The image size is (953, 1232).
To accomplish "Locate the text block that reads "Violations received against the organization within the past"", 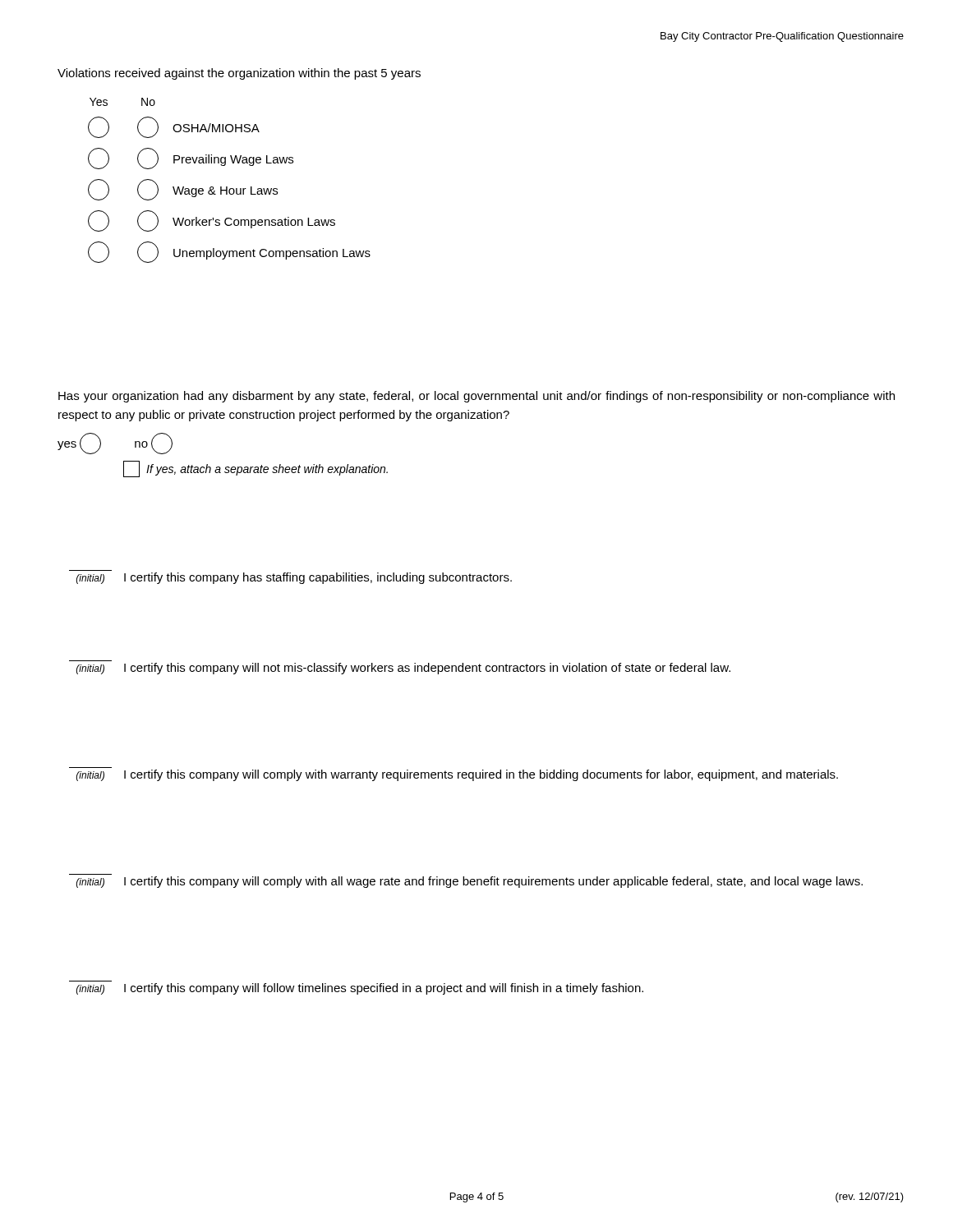I will pos(239,73).
